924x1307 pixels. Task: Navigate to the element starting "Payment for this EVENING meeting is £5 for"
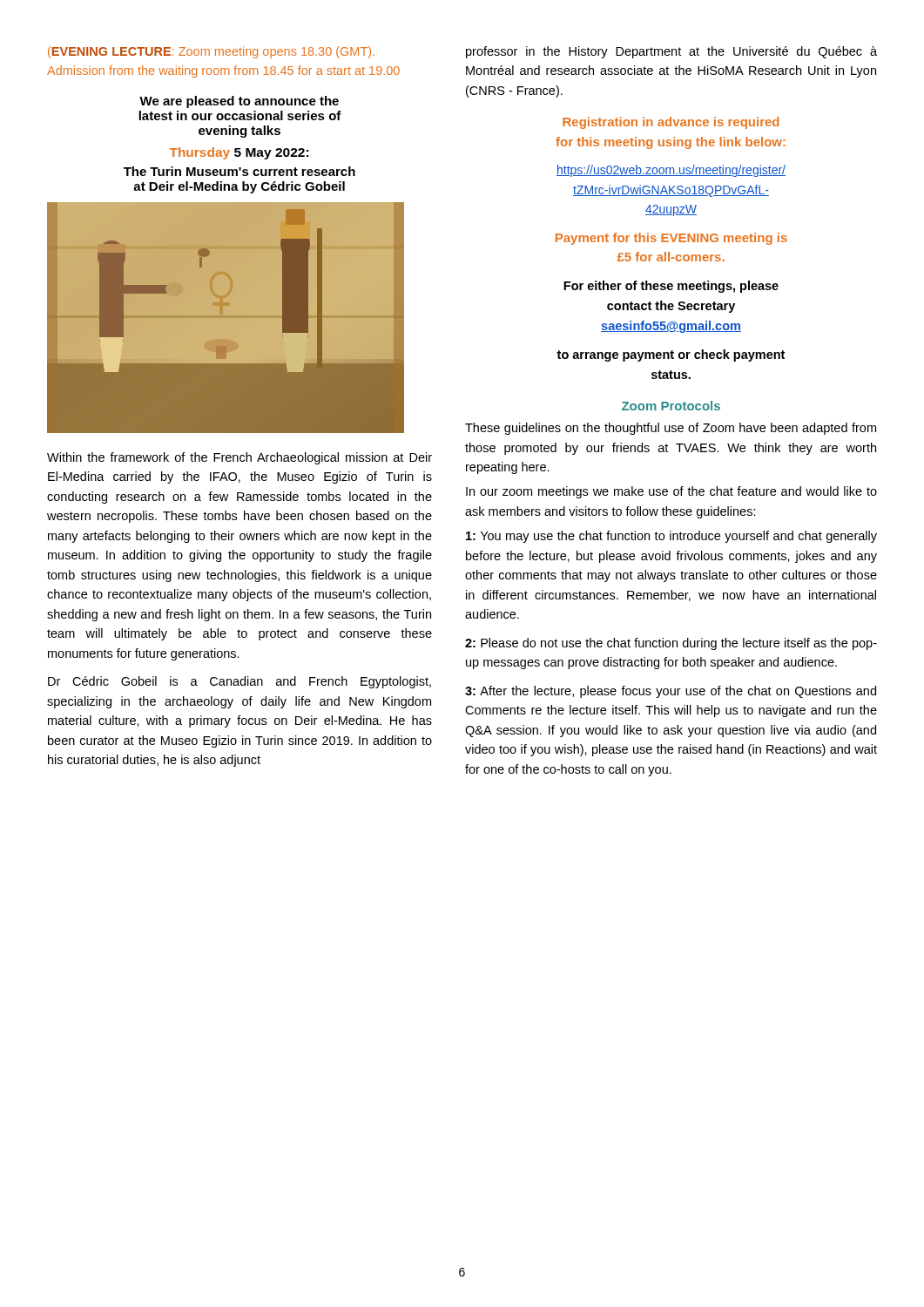pos(671,247)
